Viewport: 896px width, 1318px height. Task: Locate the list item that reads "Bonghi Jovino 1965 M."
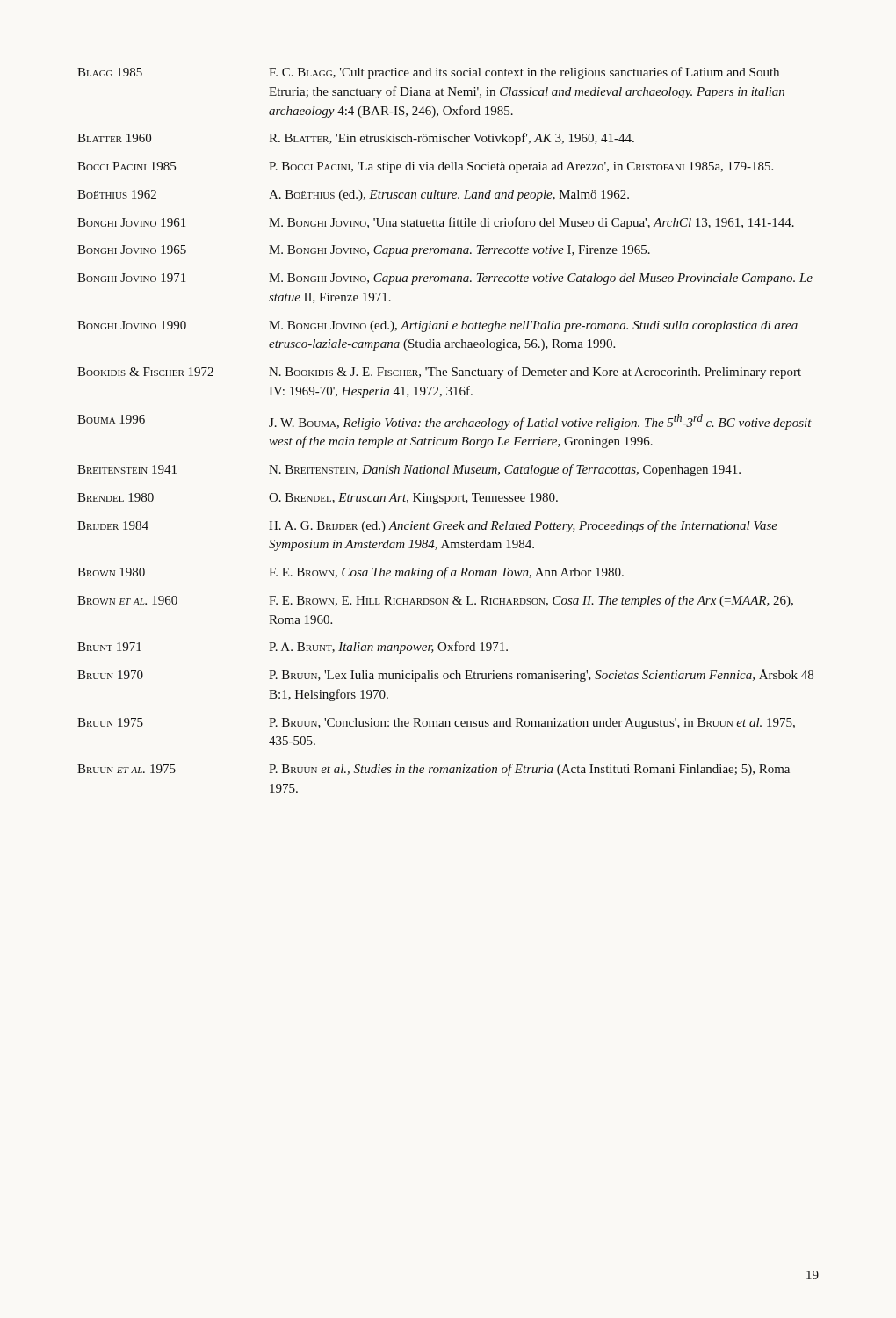[x=448, y=250]
